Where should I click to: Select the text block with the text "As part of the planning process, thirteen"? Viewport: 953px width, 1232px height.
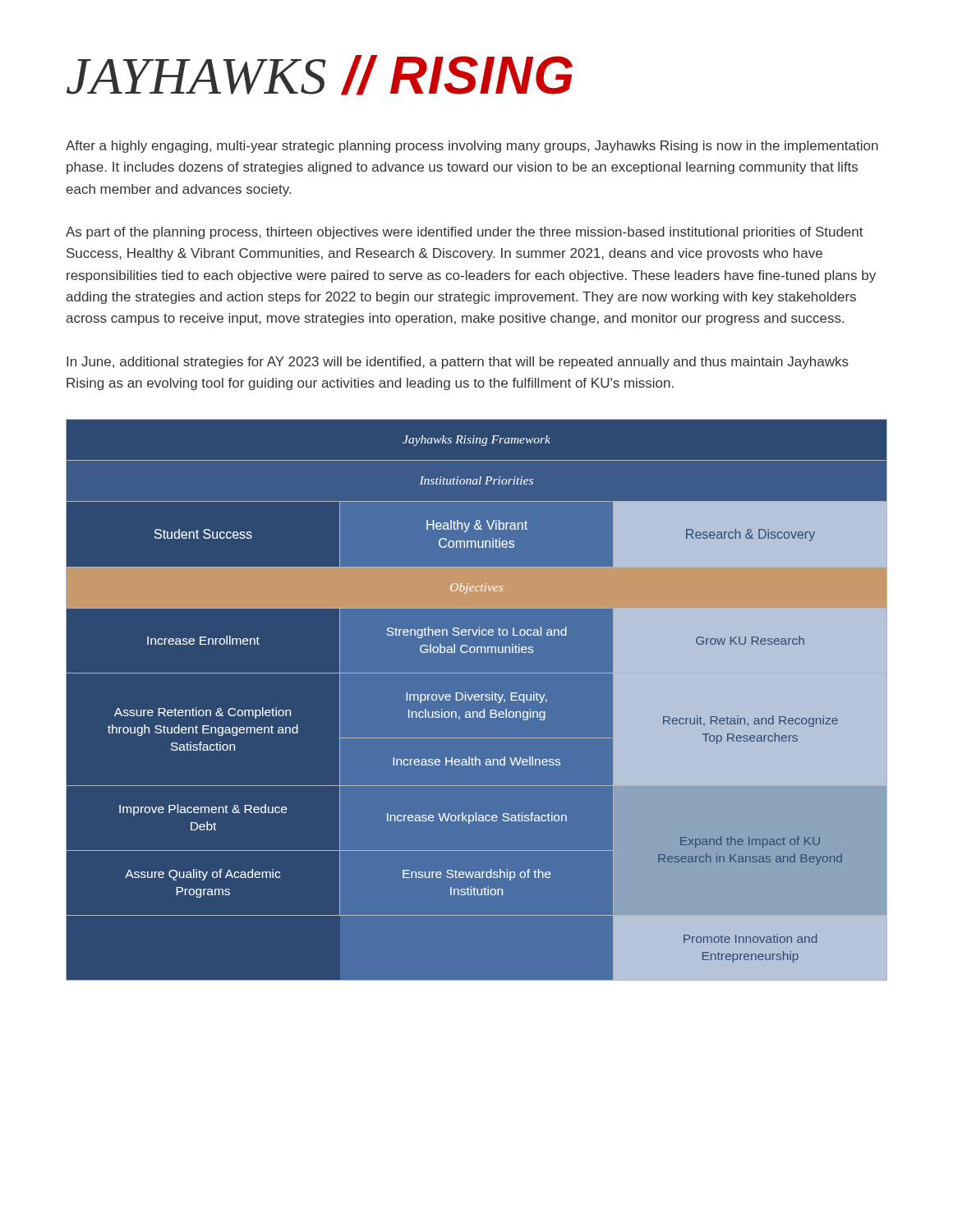pos(471,275)
